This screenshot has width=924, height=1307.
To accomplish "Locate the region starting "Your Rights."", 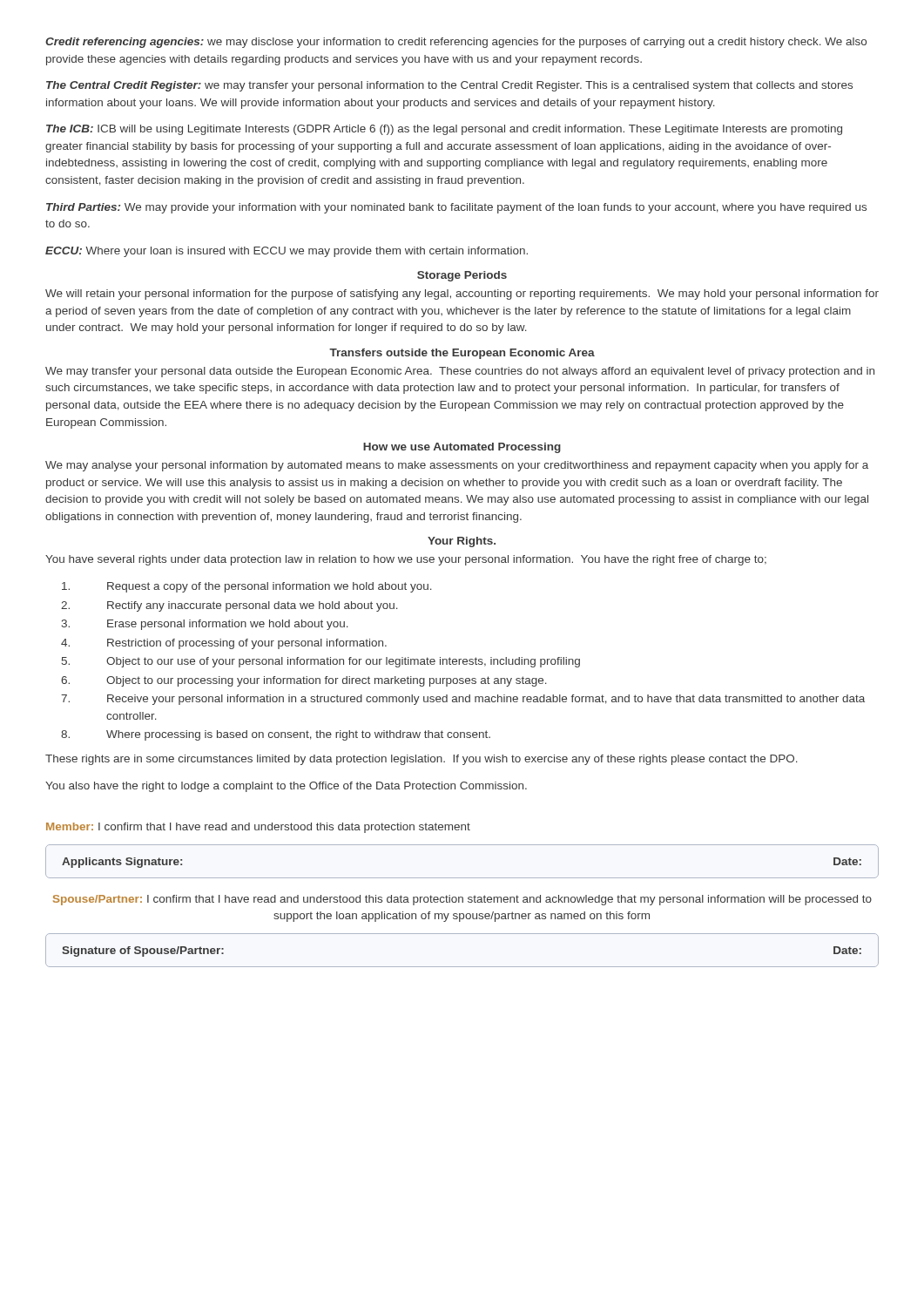I will pos(462,541).
